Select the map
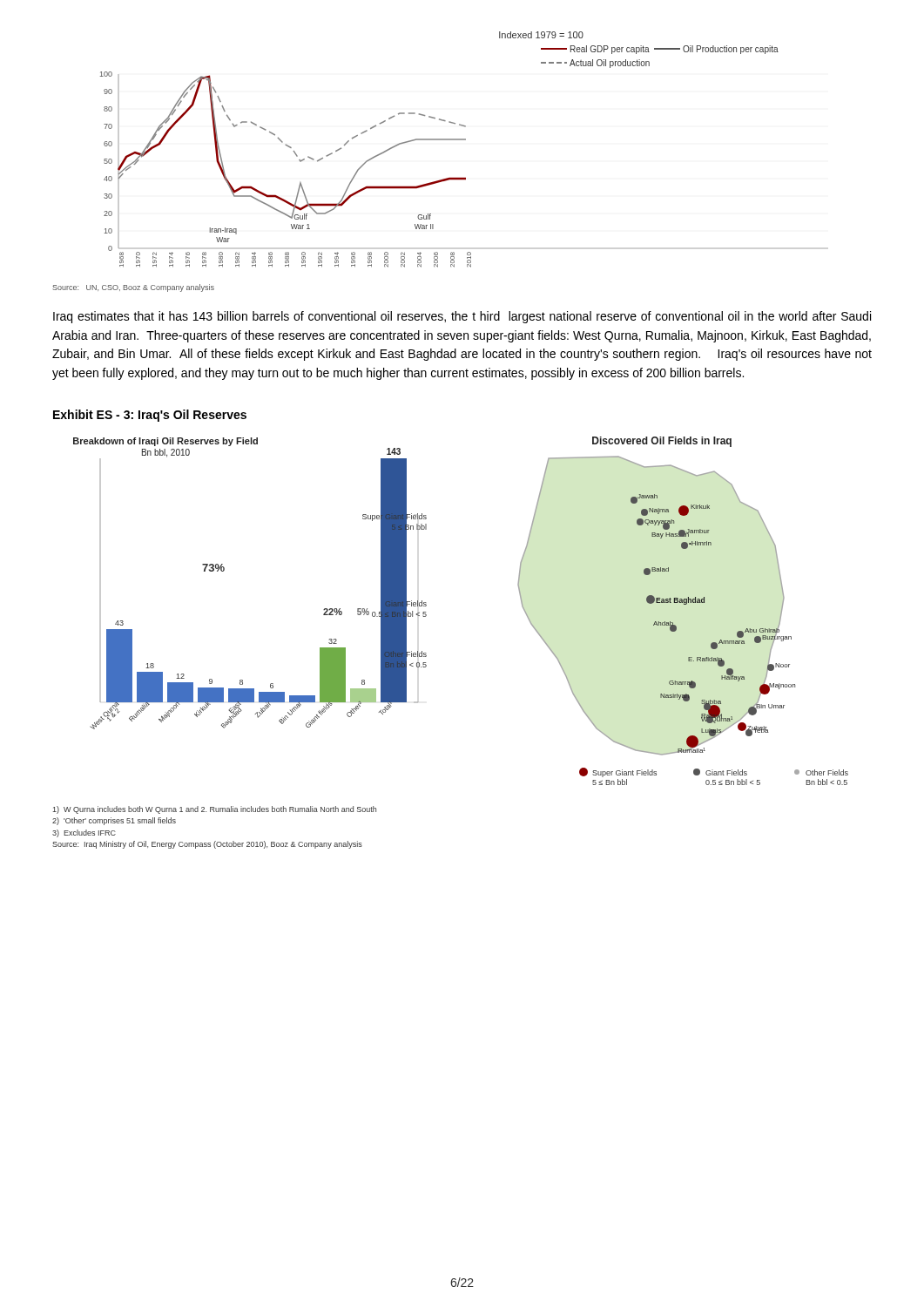The image size is (924, 1307). (662, 616)
